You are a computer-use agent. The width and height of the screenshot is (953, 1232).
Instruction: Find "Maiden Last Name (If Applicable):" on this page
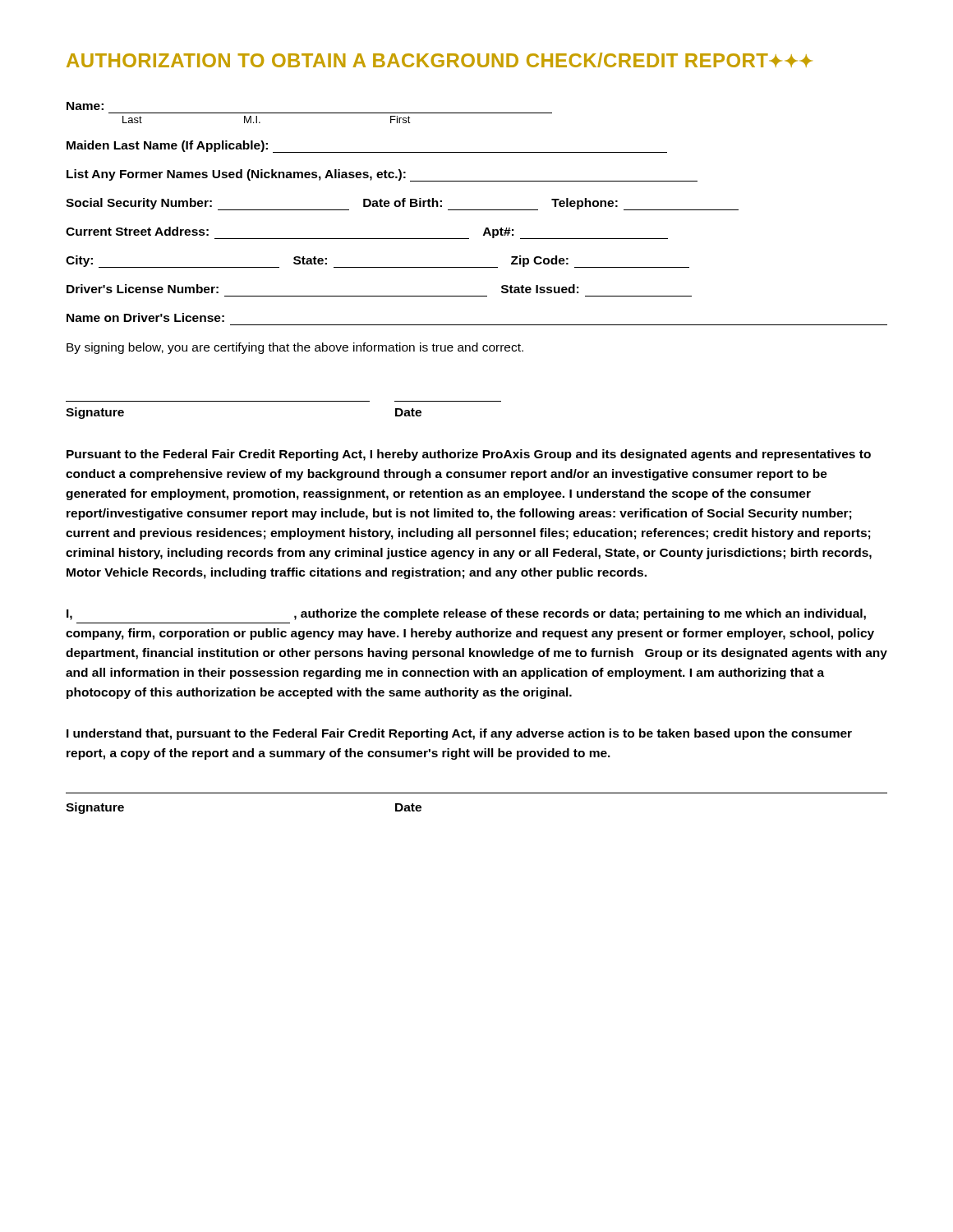point(366,144)
